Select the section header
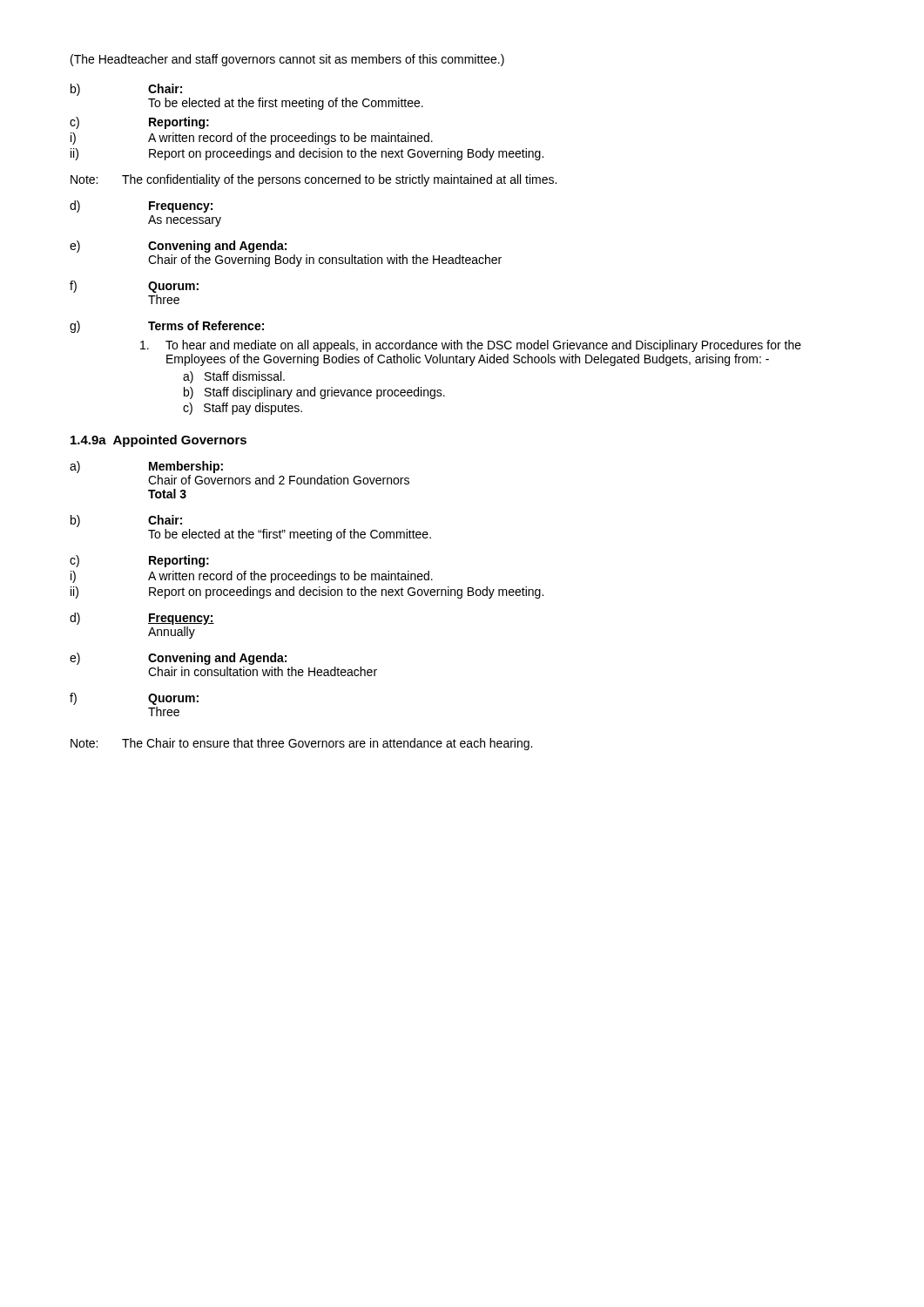Viewport: 924px width, 1307px height. (x=158, y=440)
